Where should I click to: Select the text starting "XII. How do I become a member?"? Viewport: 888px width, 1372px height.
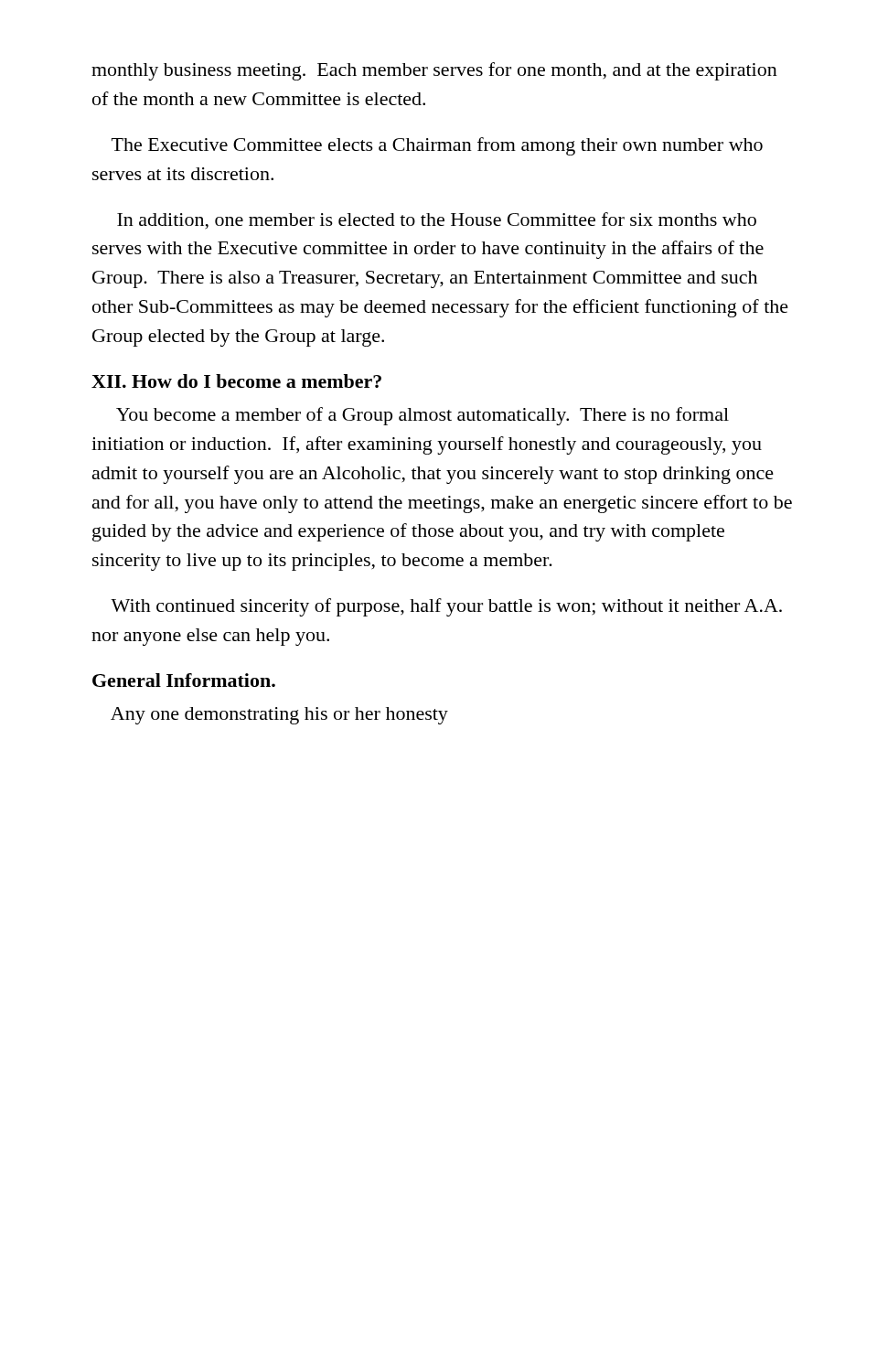click(237, 381)
